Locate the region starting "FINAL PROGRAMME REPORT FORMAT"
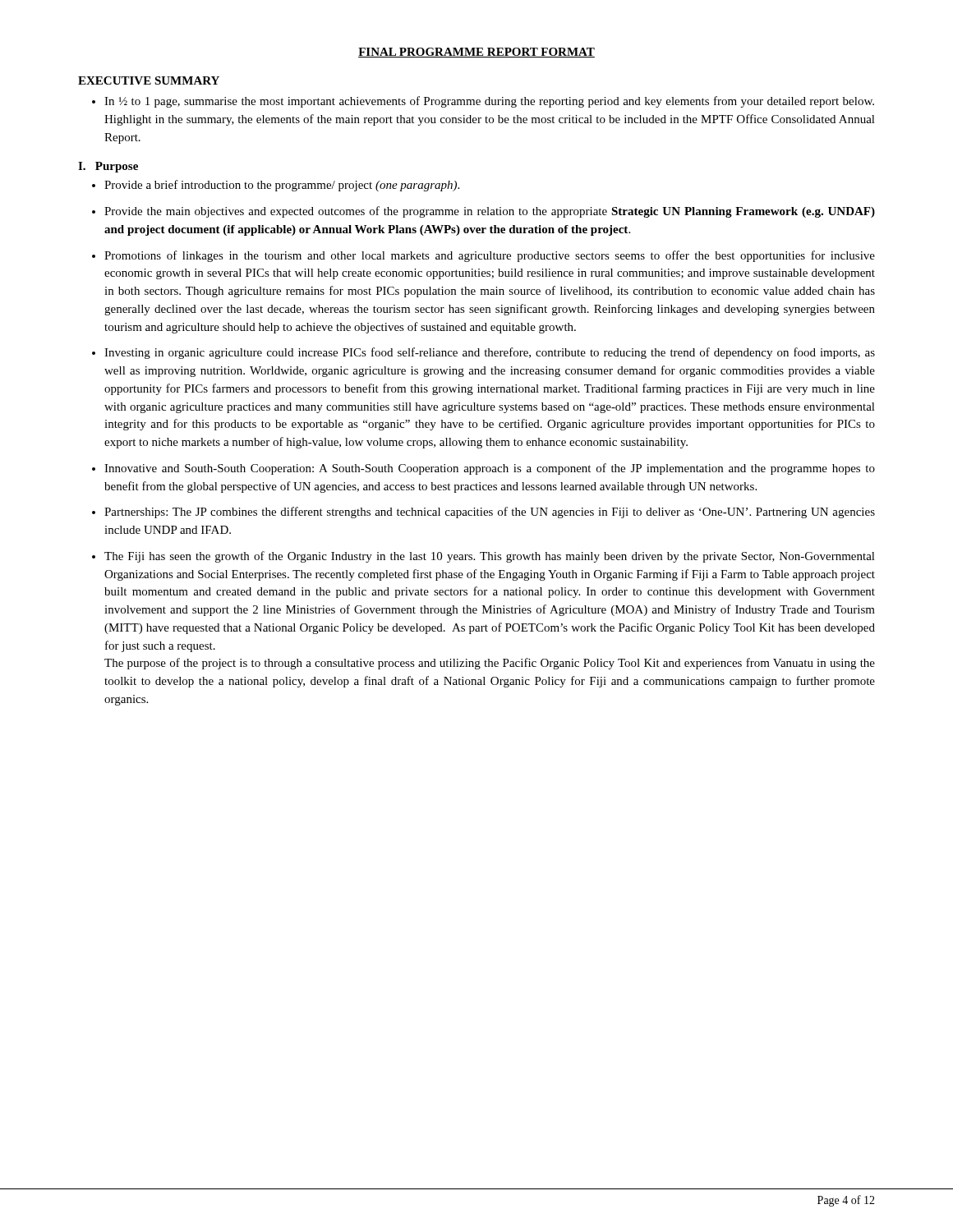 [476, 52]
